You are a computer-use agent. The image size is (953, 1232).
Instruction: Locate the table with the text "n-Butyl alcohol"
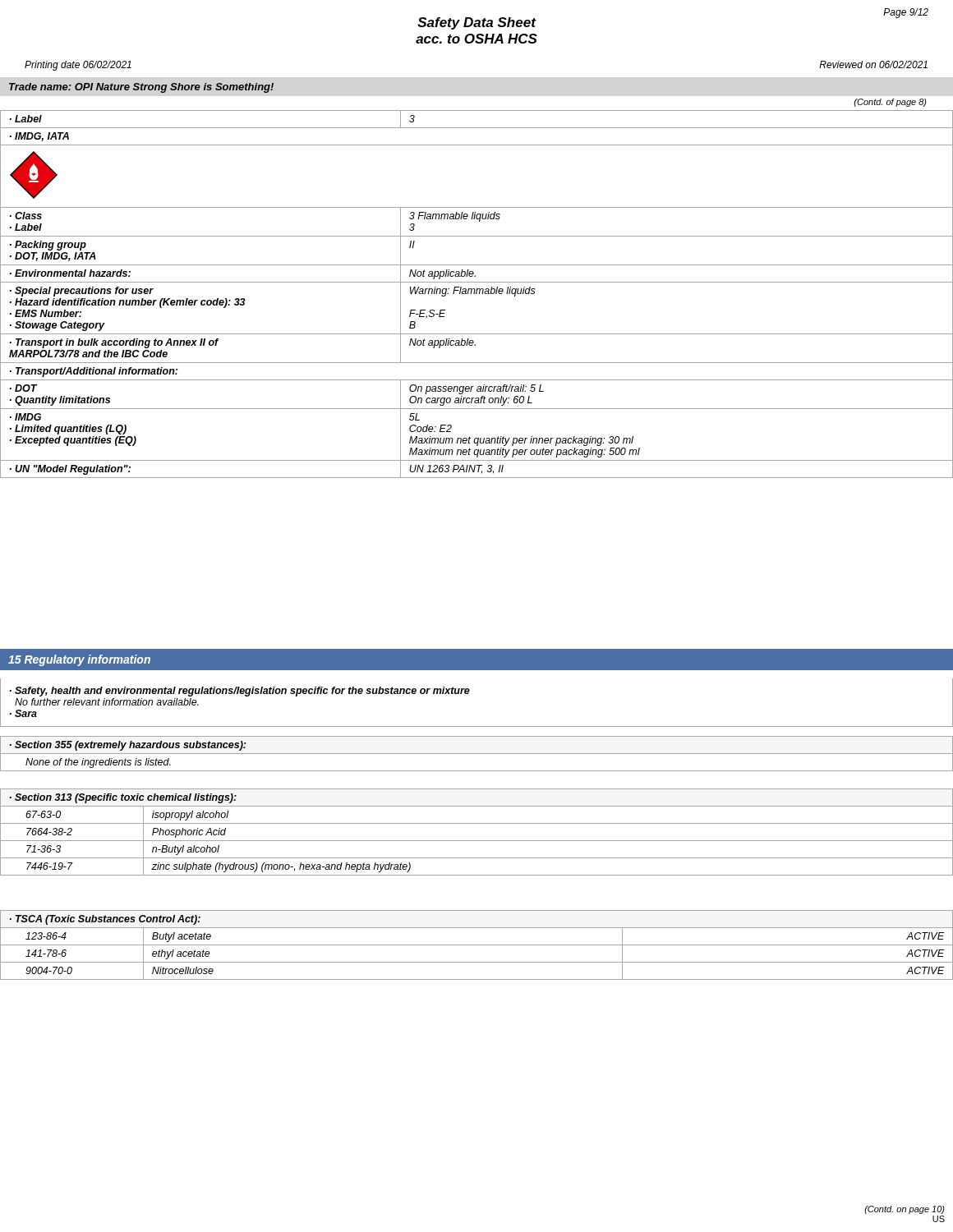point(476,832)
